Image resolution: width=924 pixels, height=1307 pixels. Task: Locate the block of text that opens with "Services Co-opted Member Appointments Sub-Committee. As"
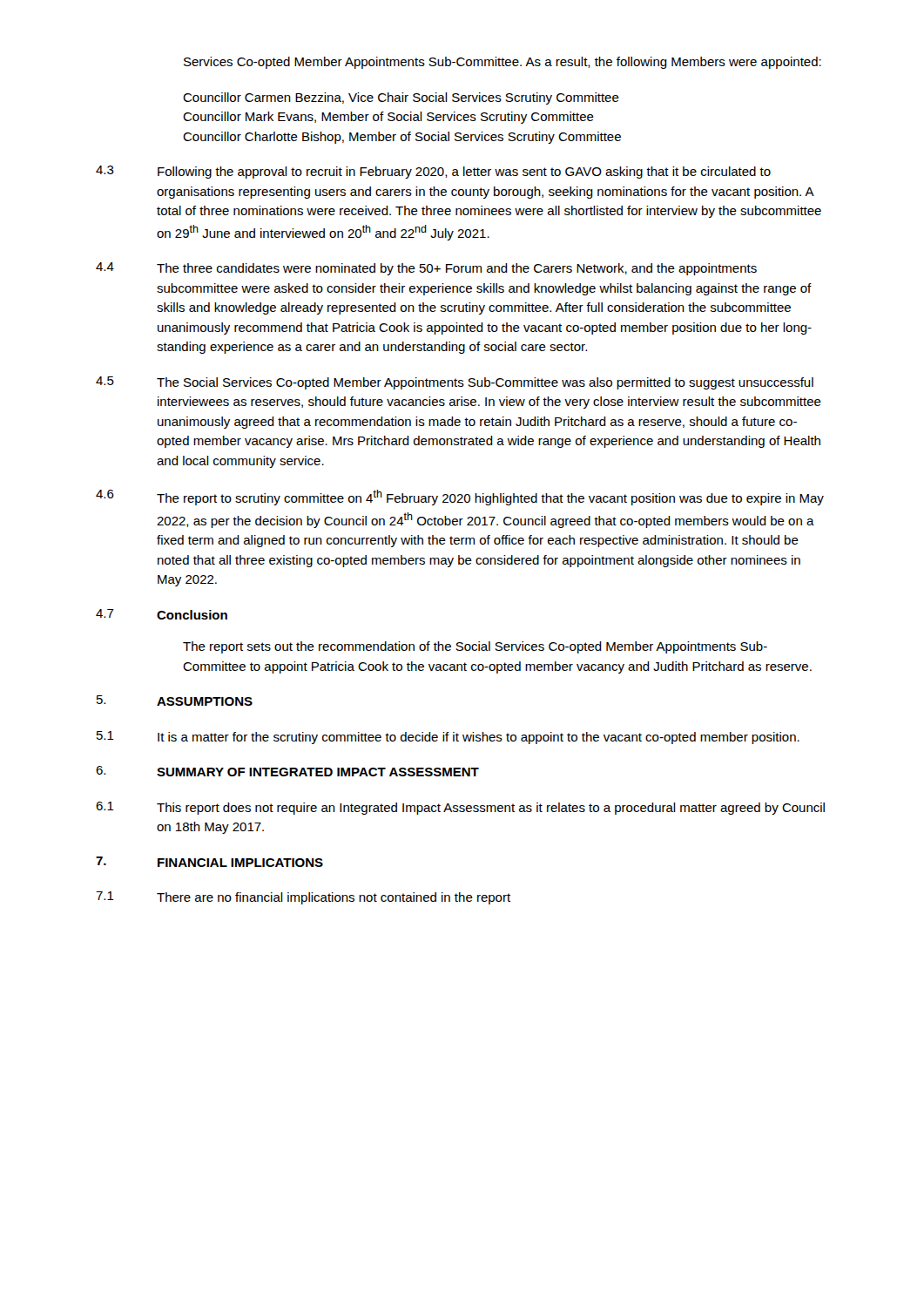click(x=506, y=62)
